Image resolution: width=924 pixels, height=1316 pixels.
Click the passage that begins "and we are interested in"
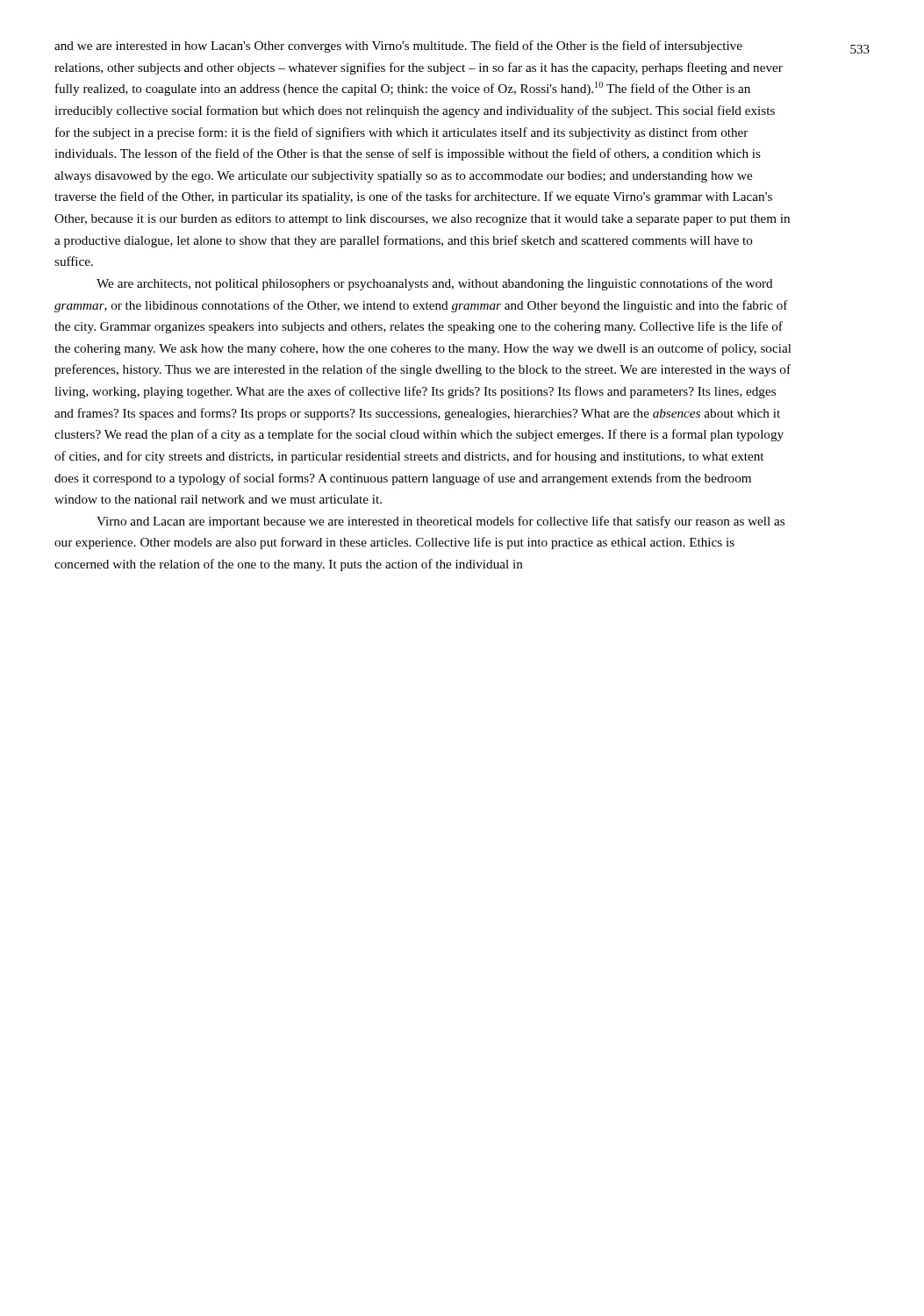pyautogui.click(x=423, y=305)
